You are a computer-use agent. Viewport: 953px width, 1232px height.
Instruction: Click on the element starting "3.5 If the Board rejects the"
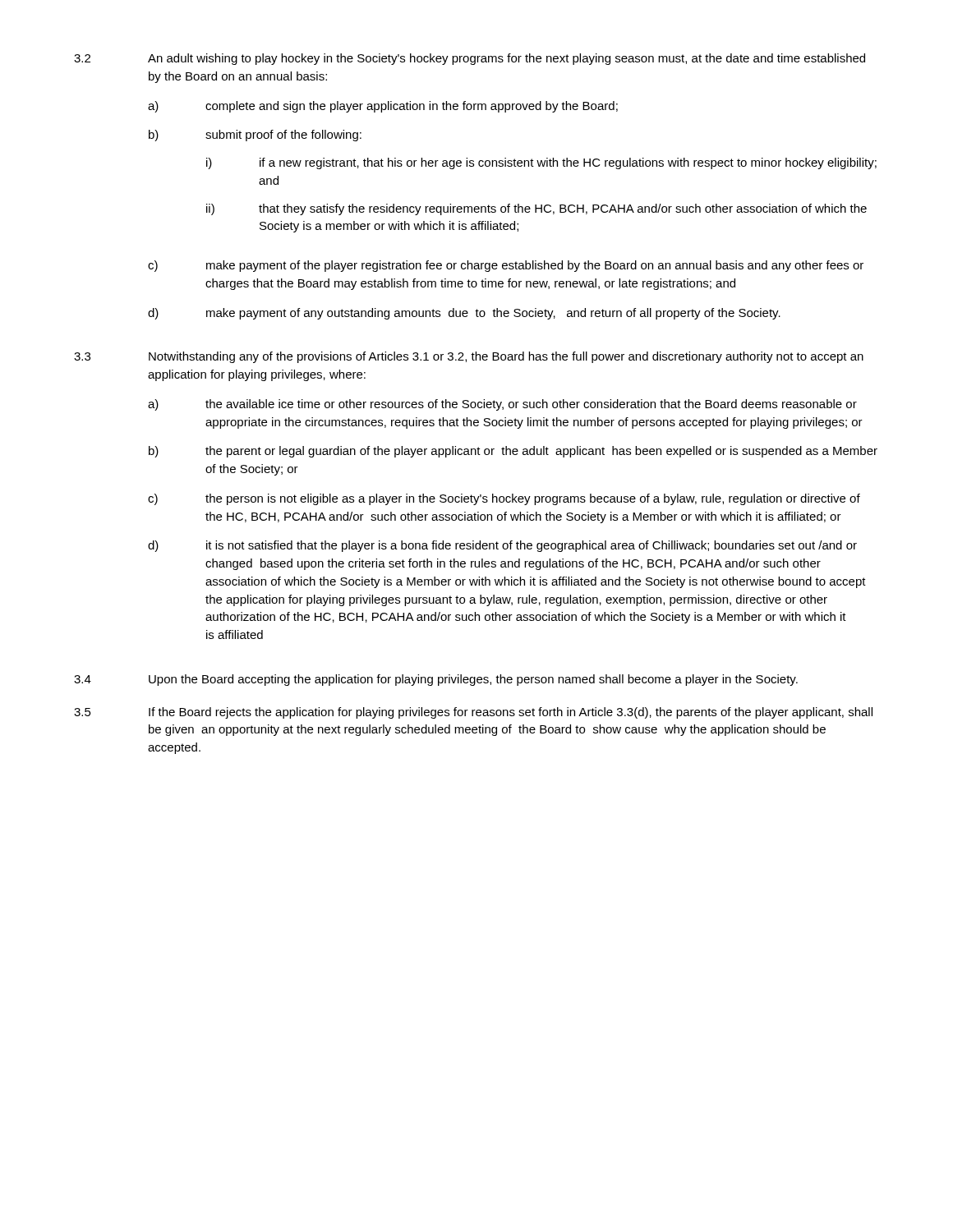click(476, 729)
